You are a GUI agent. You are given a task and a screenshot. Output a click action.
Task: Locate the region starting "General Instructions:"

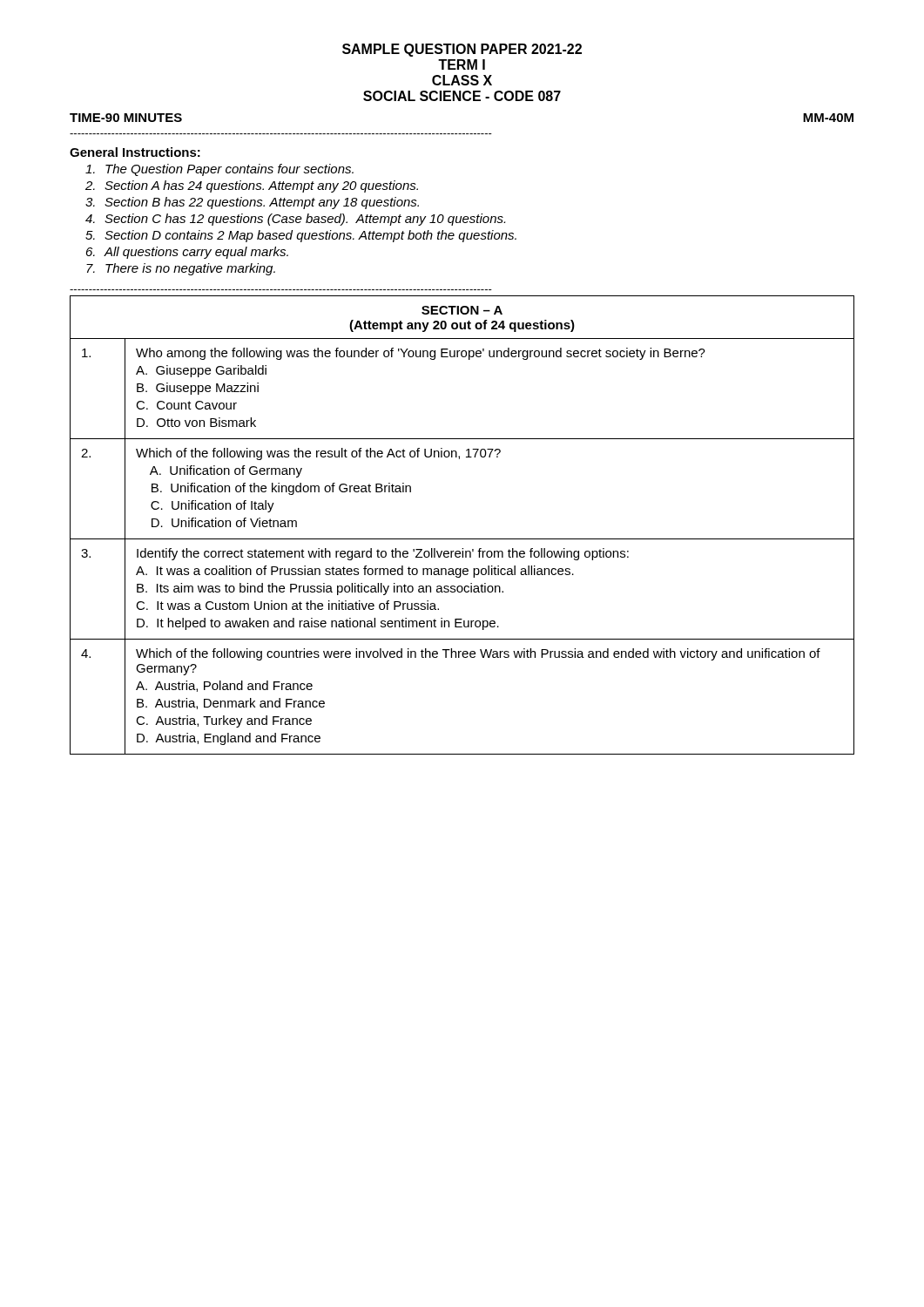tap(135, 152)
